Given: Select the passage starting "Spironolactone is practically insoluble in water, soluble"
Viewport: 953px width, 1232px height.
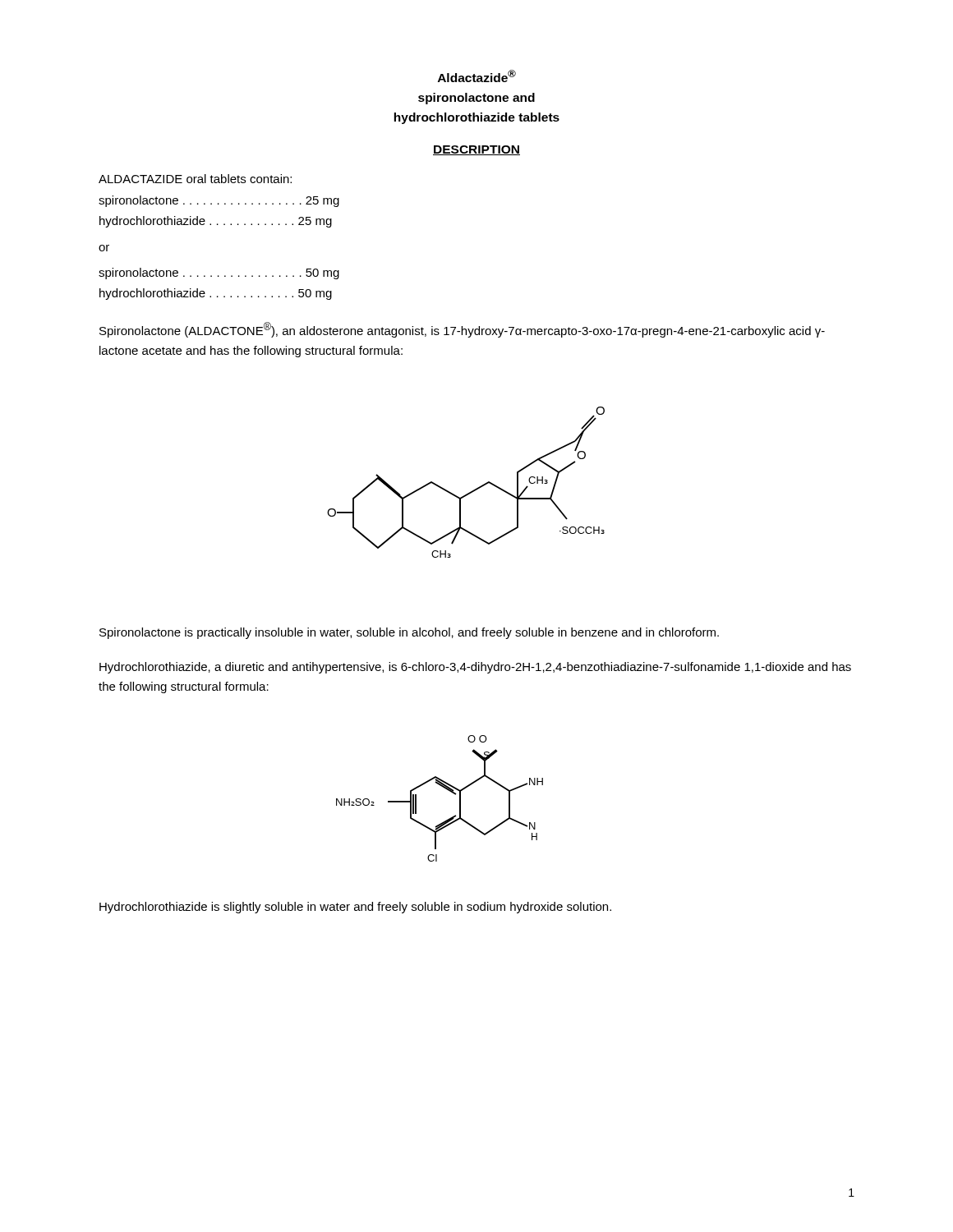Looking at the screenshot, I should pyautogui.click(x=409, y=632).
